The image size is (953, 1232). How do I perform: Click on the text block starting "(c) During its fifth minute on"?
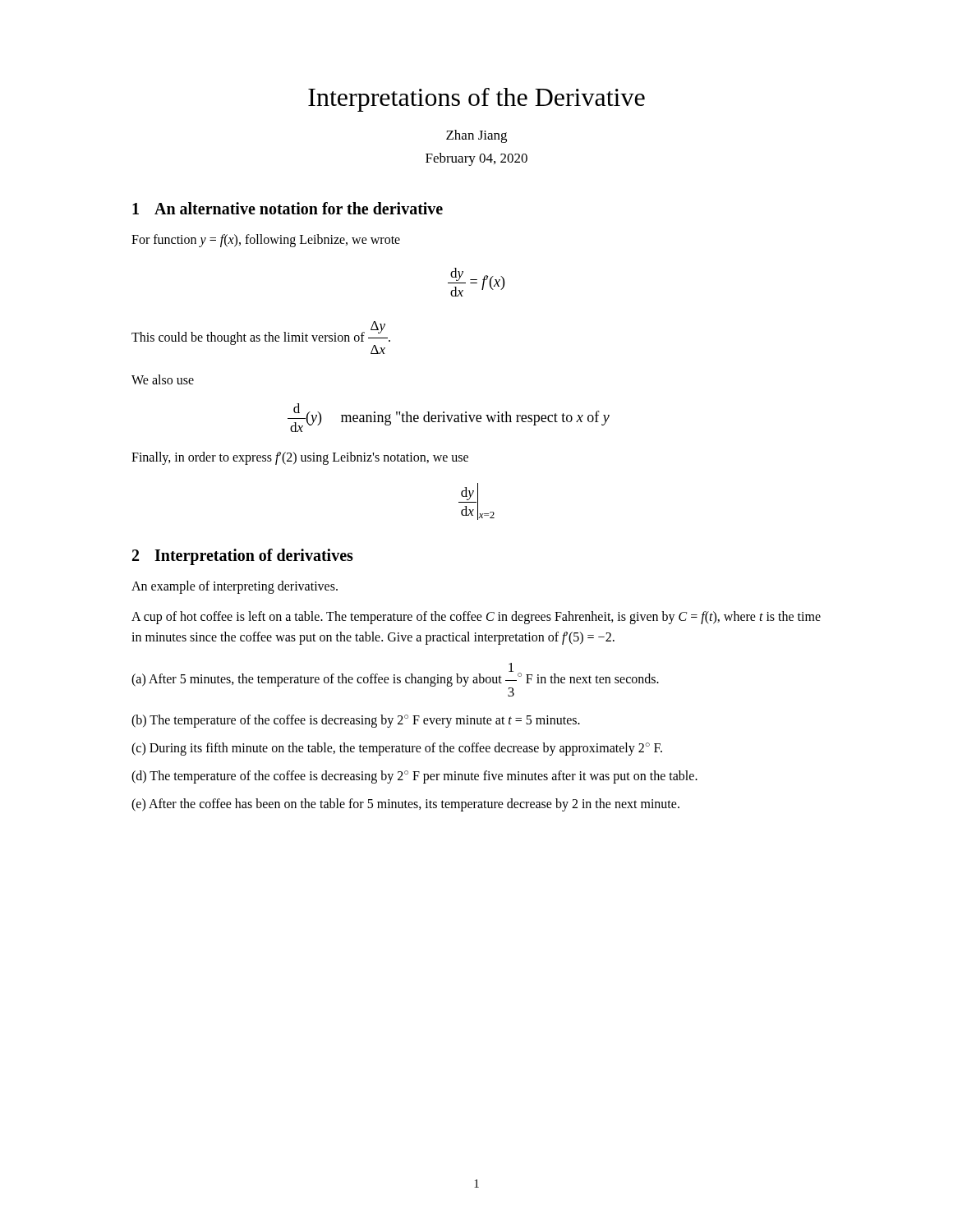coord(397,747)
